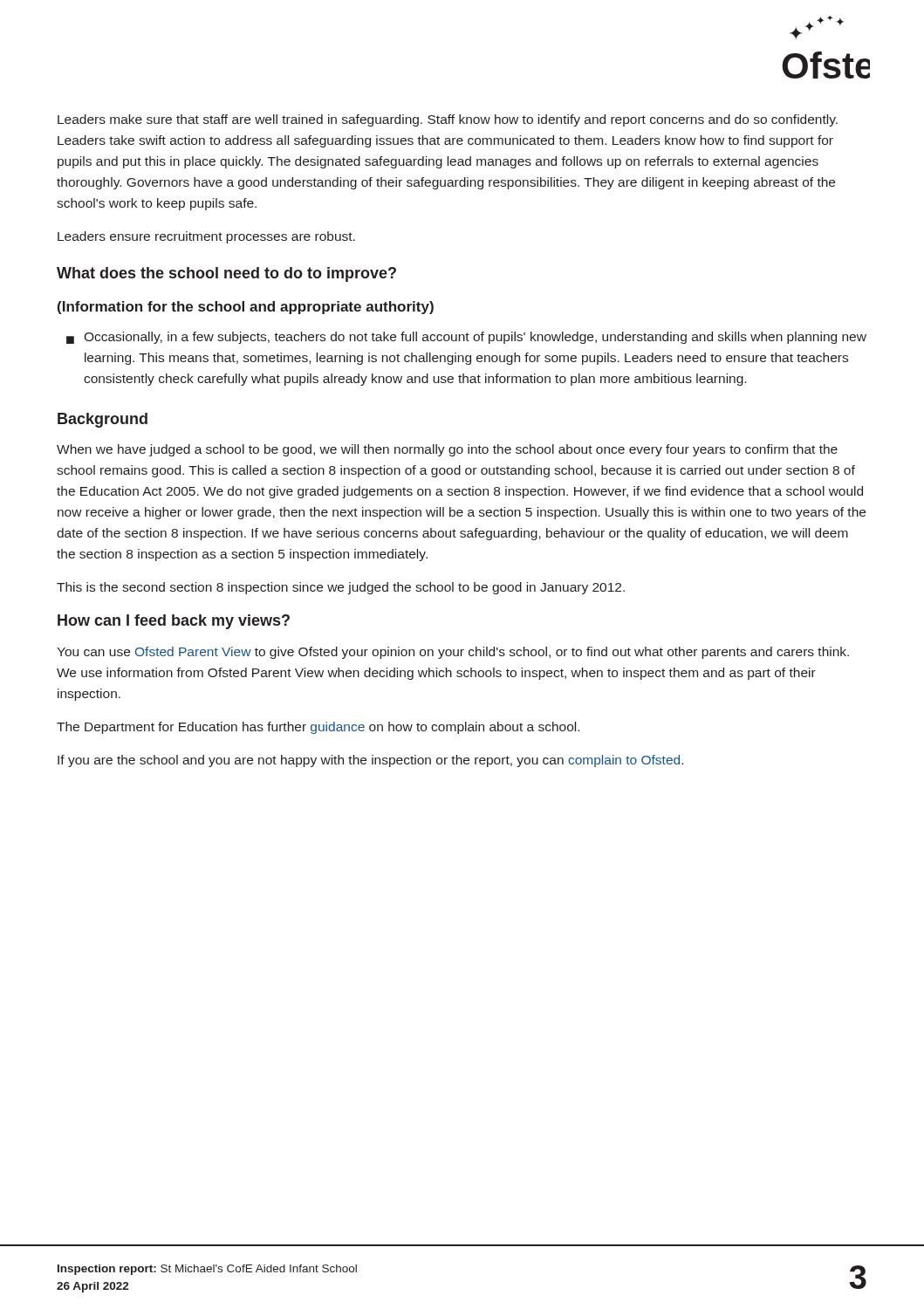Viewport: 924px width, 1309px height.
Task: Find the section header on this page that starts "(Information for the"
Action: coord(245,307)
